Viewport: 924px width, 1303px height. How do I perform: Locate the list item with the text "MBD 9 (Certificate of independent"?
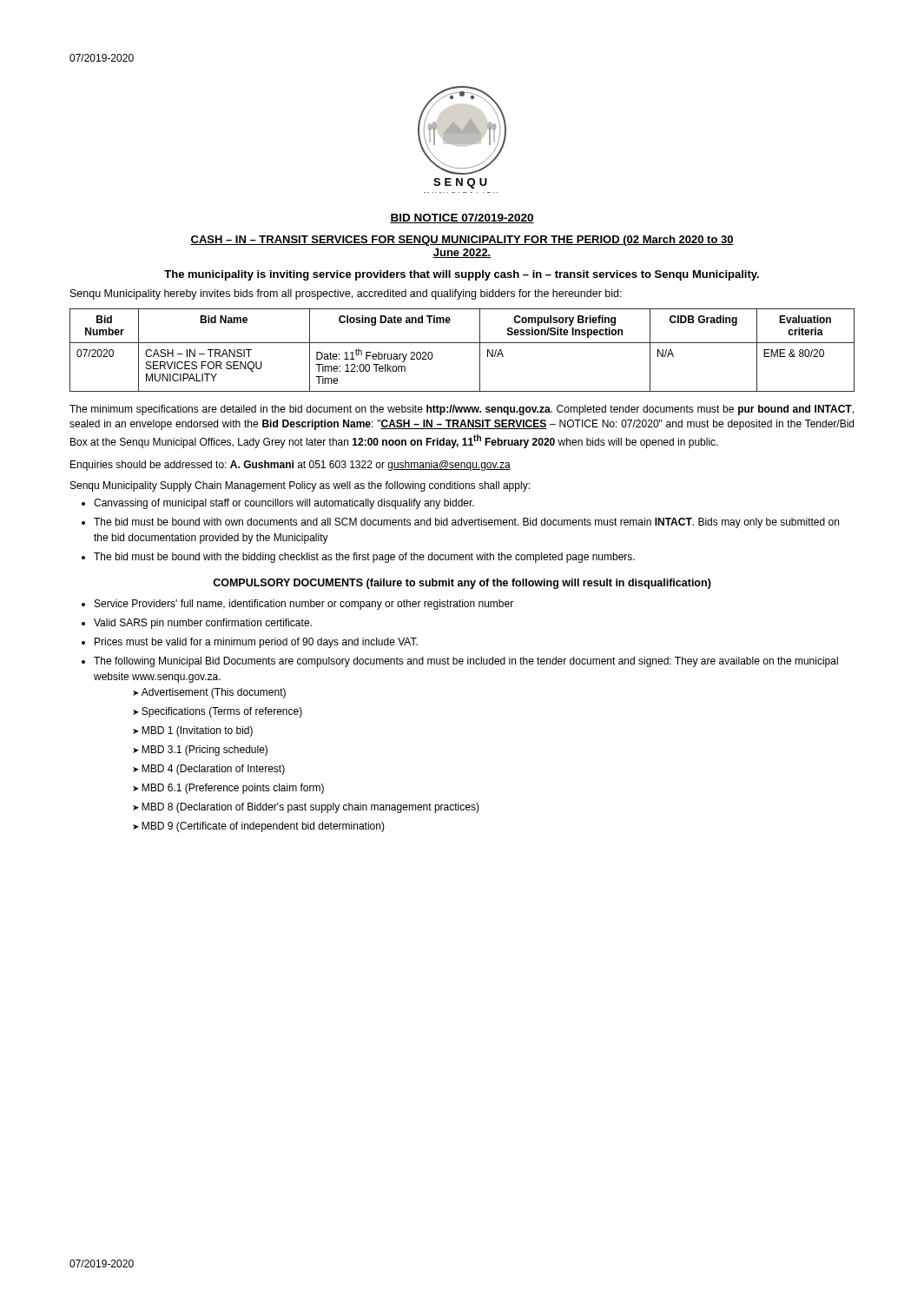pyautogui.click(x=263, y=826)
